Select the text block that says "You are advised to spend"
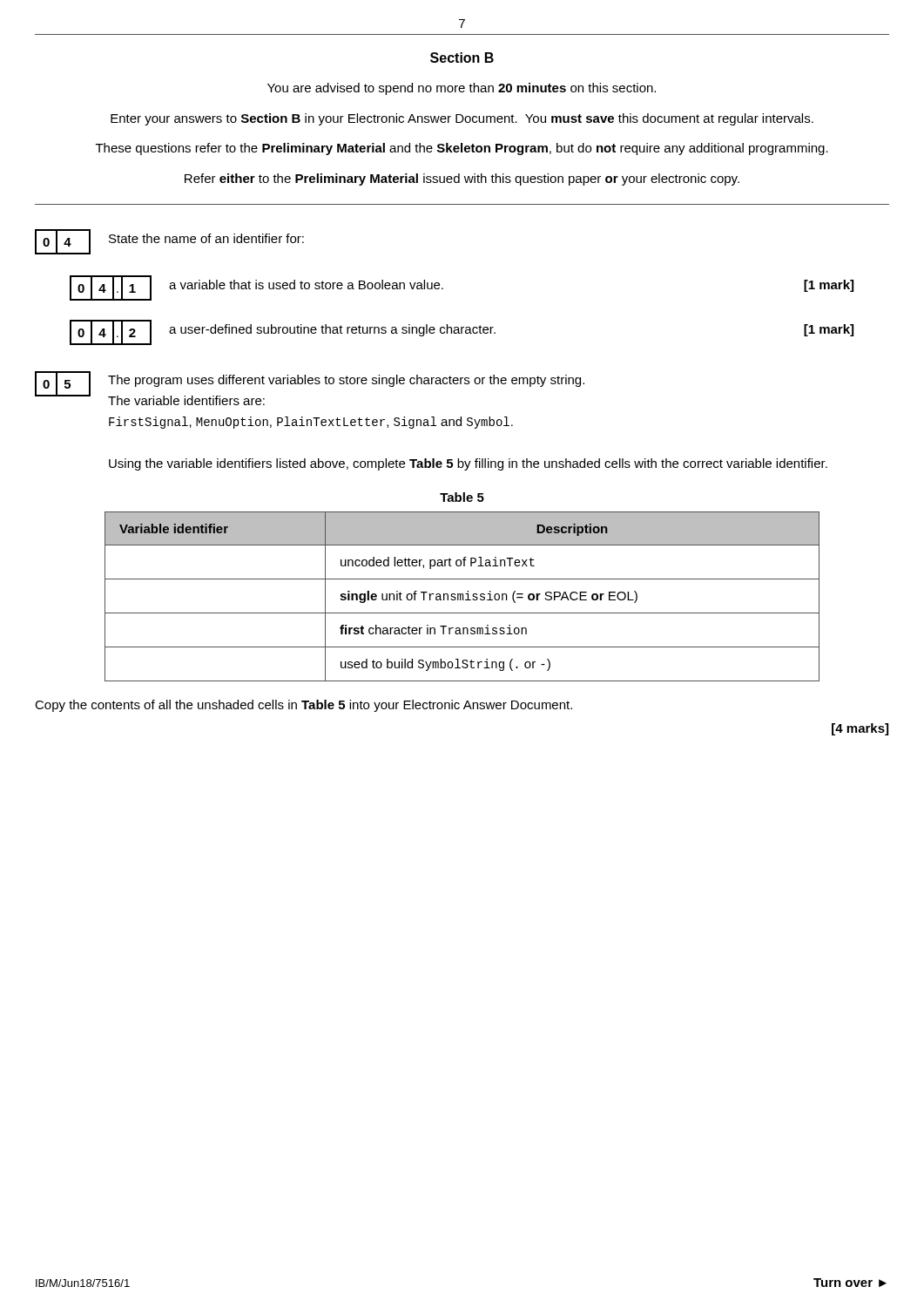This screenshot has height=1307, width=924. pyautogui.click(x=462, y=88)
